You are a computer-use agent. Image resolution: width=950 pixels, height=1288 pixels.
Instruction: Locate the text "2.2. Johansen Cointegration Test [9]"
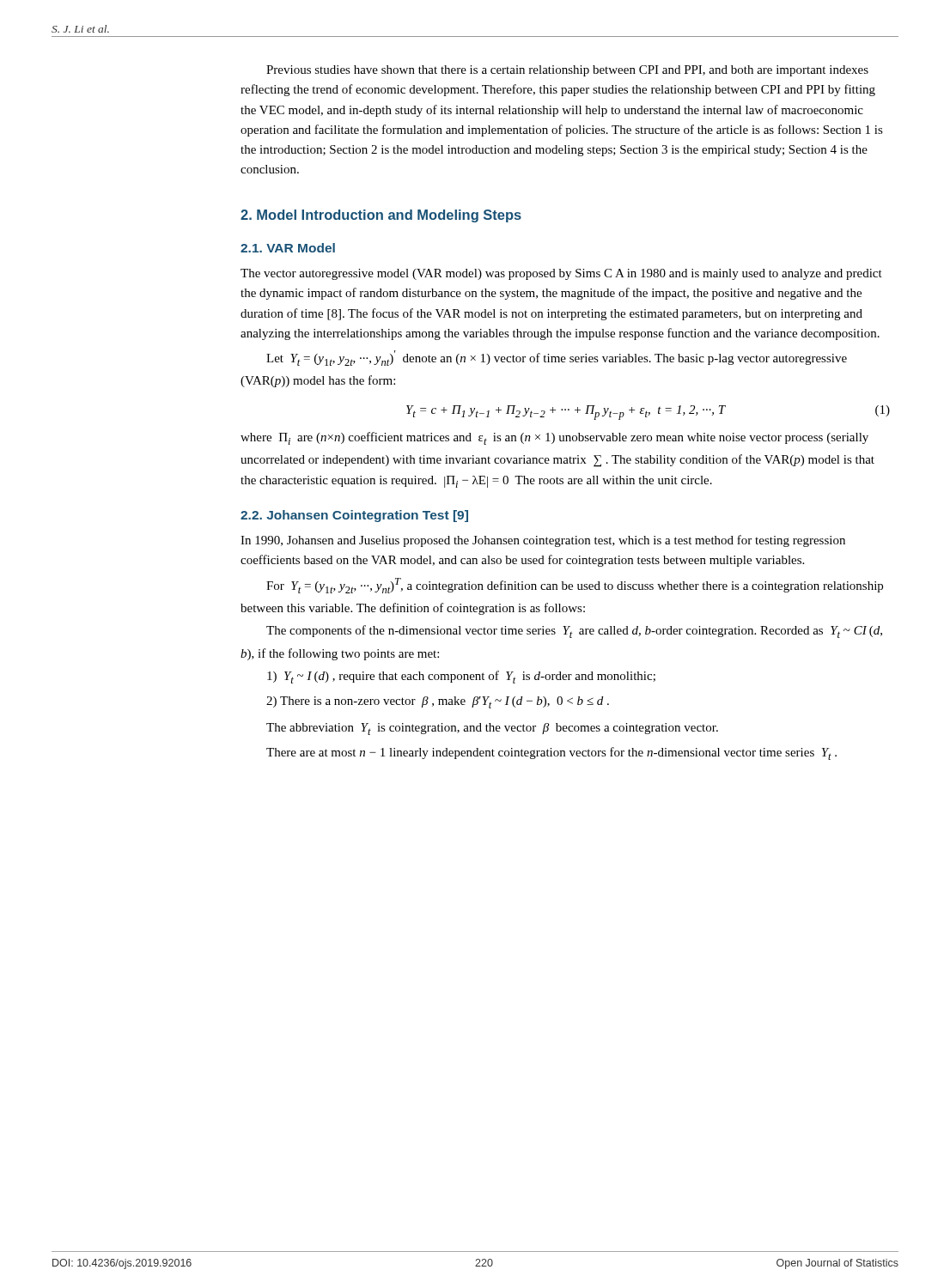pyautogui.click(x=354, y=516)
